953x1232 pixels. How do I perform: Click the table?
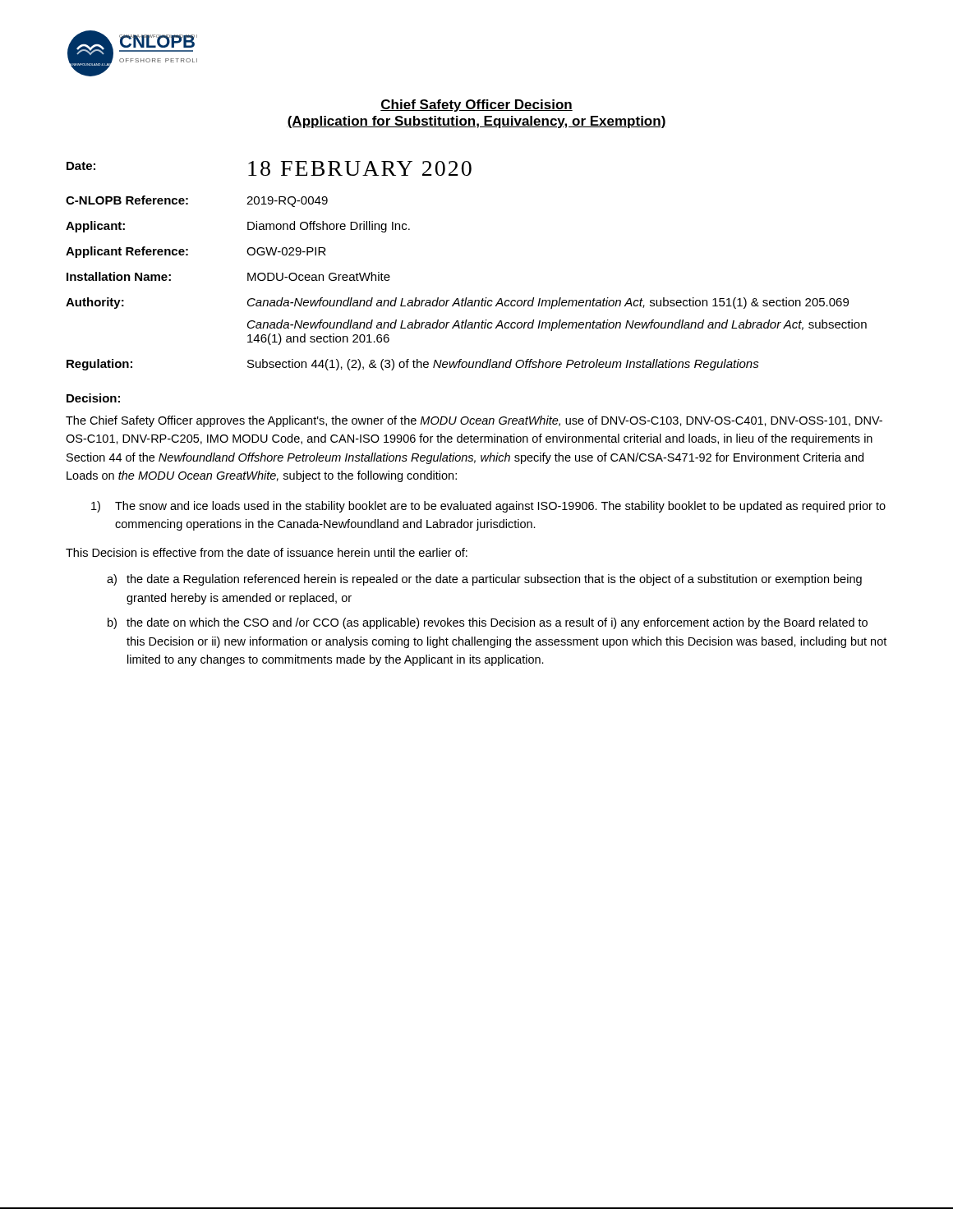(x=476, y=264)
